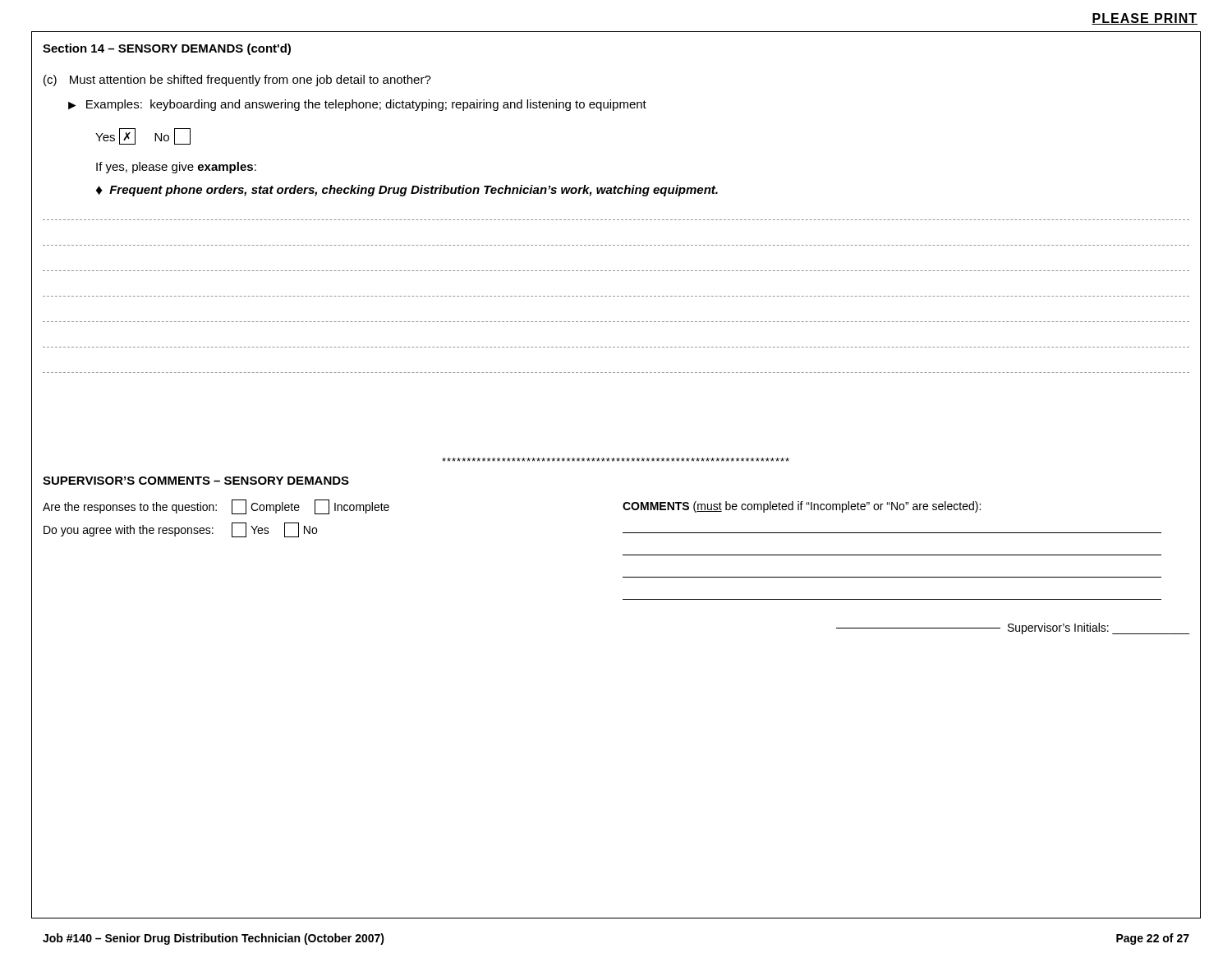
Task: Where is the passage that starts "Are the responses to the question:"?
Action: tap(326, 518)
